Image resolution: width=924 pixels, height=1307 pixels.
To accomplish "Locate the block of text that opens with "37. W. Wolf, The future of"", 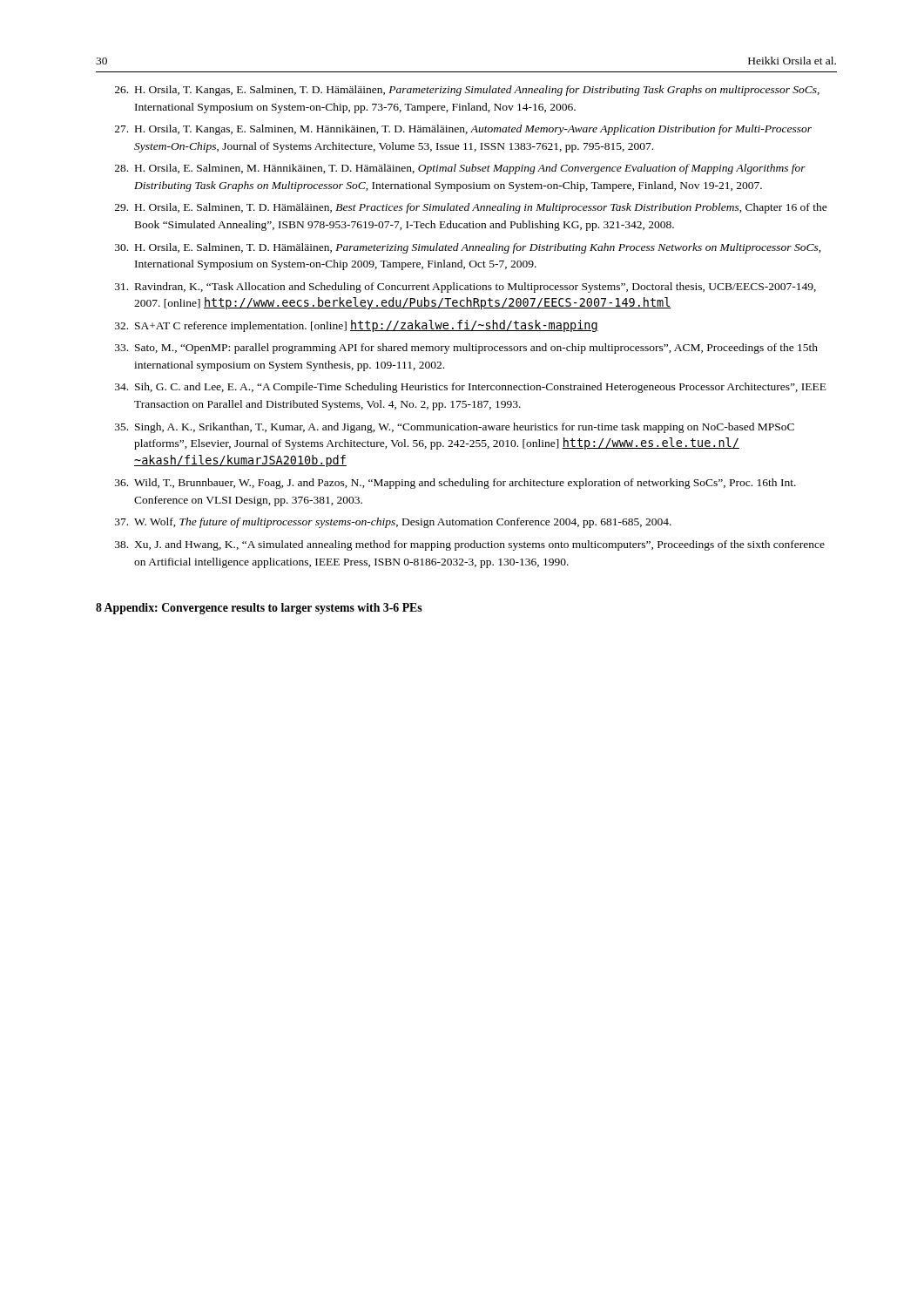I will [466, 522].
